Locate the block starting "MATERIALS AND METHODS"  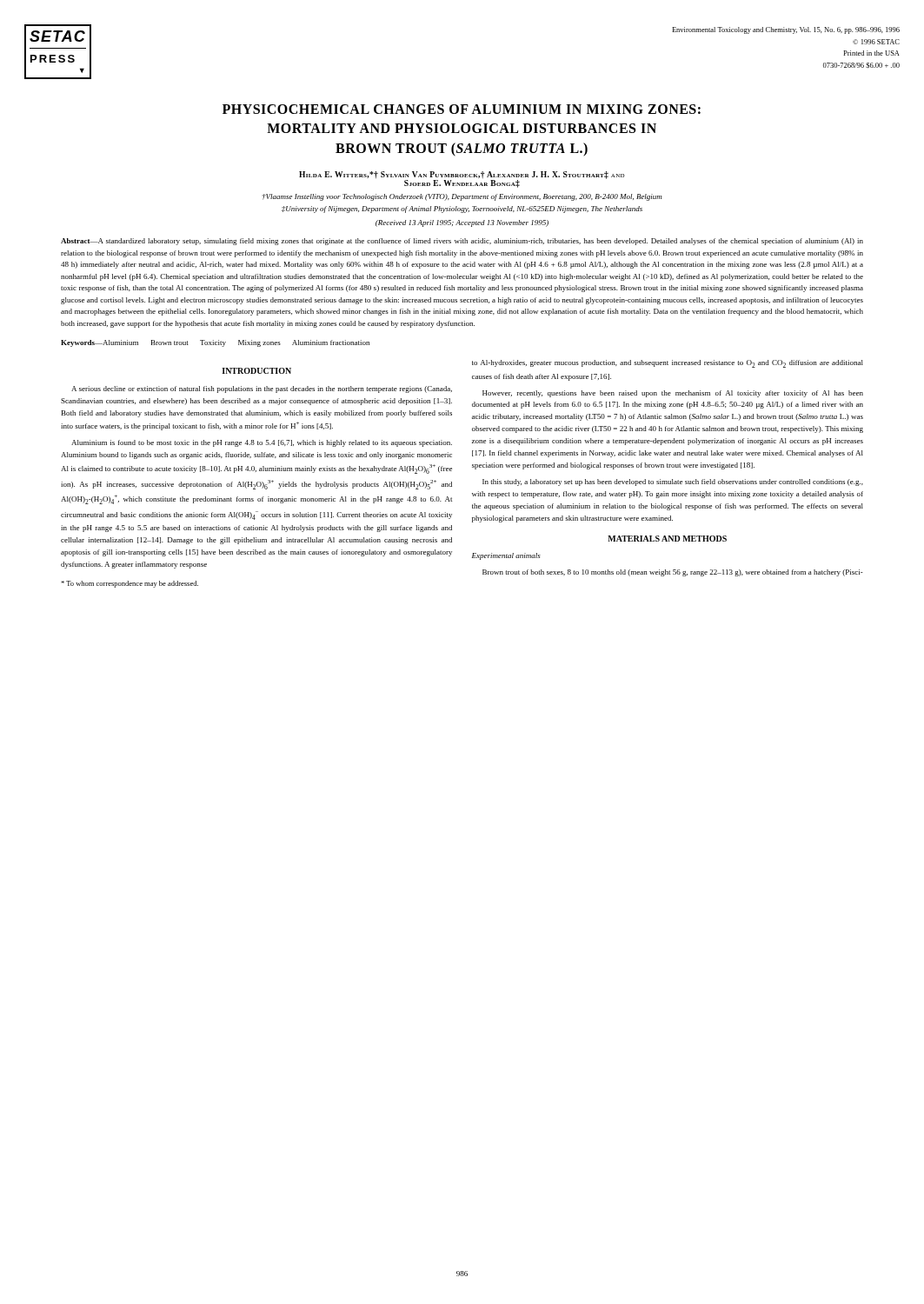coord(667,538)
